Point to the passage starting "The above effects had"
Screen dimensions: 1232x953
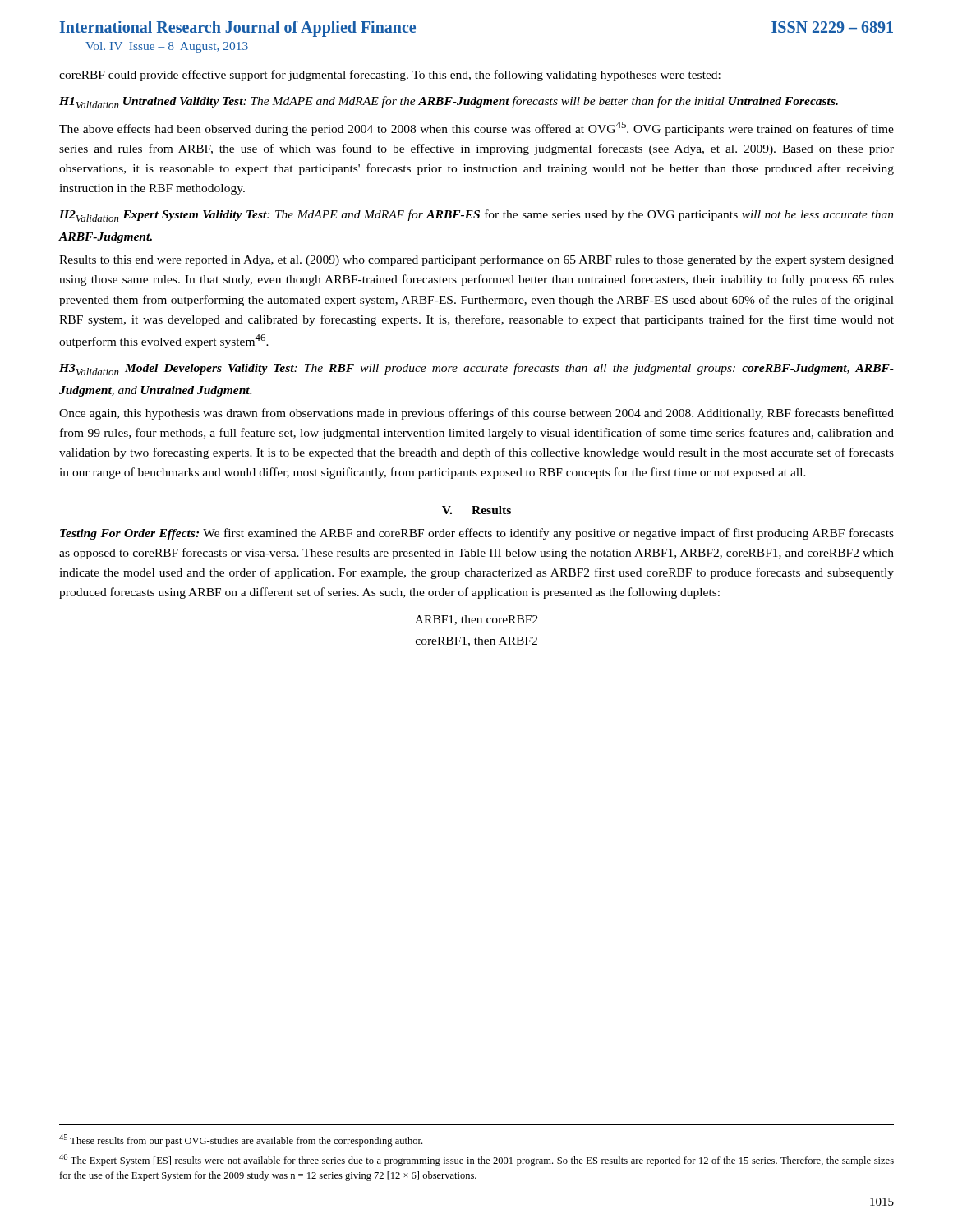point(476,157)
